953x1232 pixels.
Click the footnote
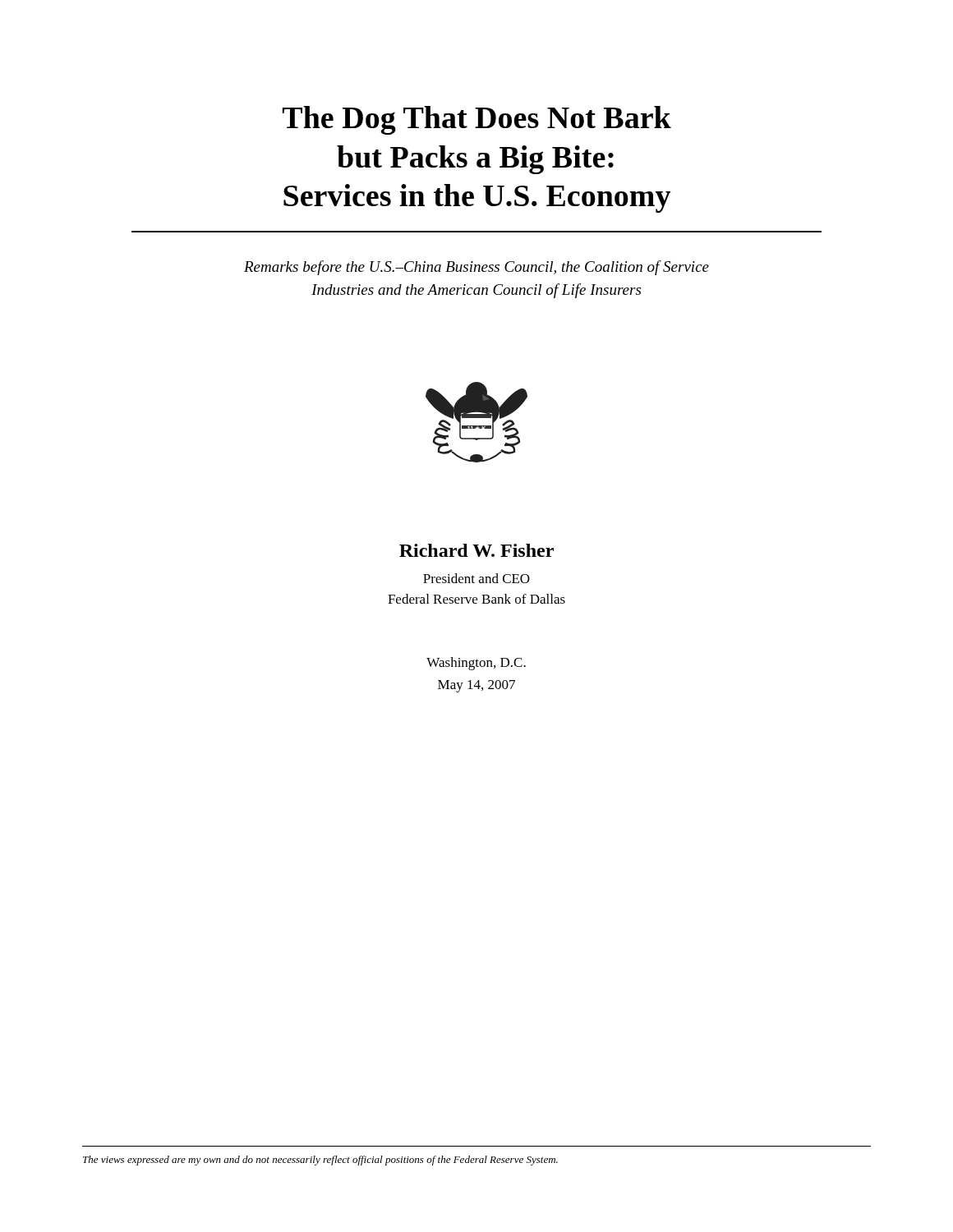[x=476, y=1160]
